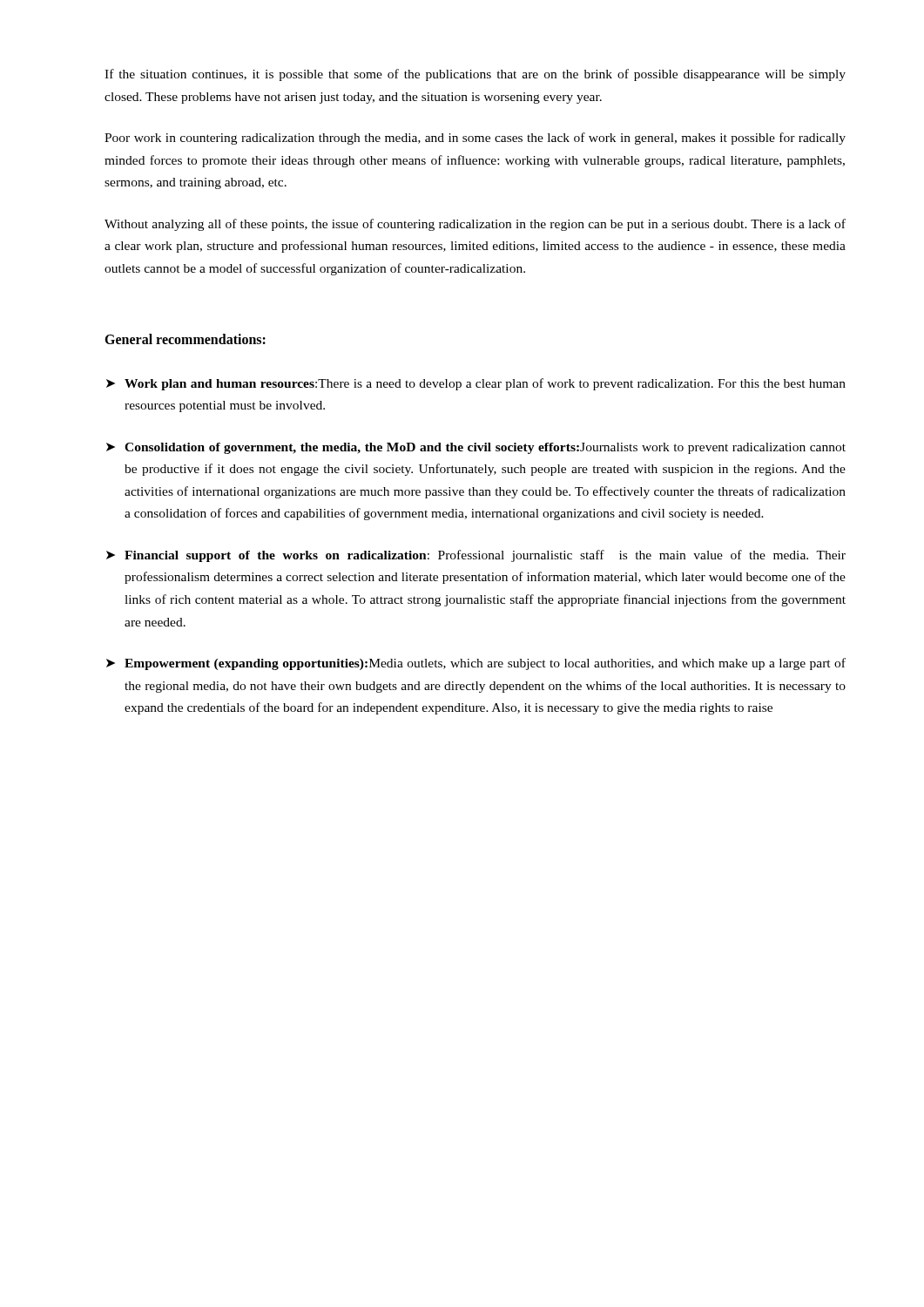This screenshot has width=924, height=1307.
Task: Select the element starting "General recommendations:"
Action: (185, 339)
